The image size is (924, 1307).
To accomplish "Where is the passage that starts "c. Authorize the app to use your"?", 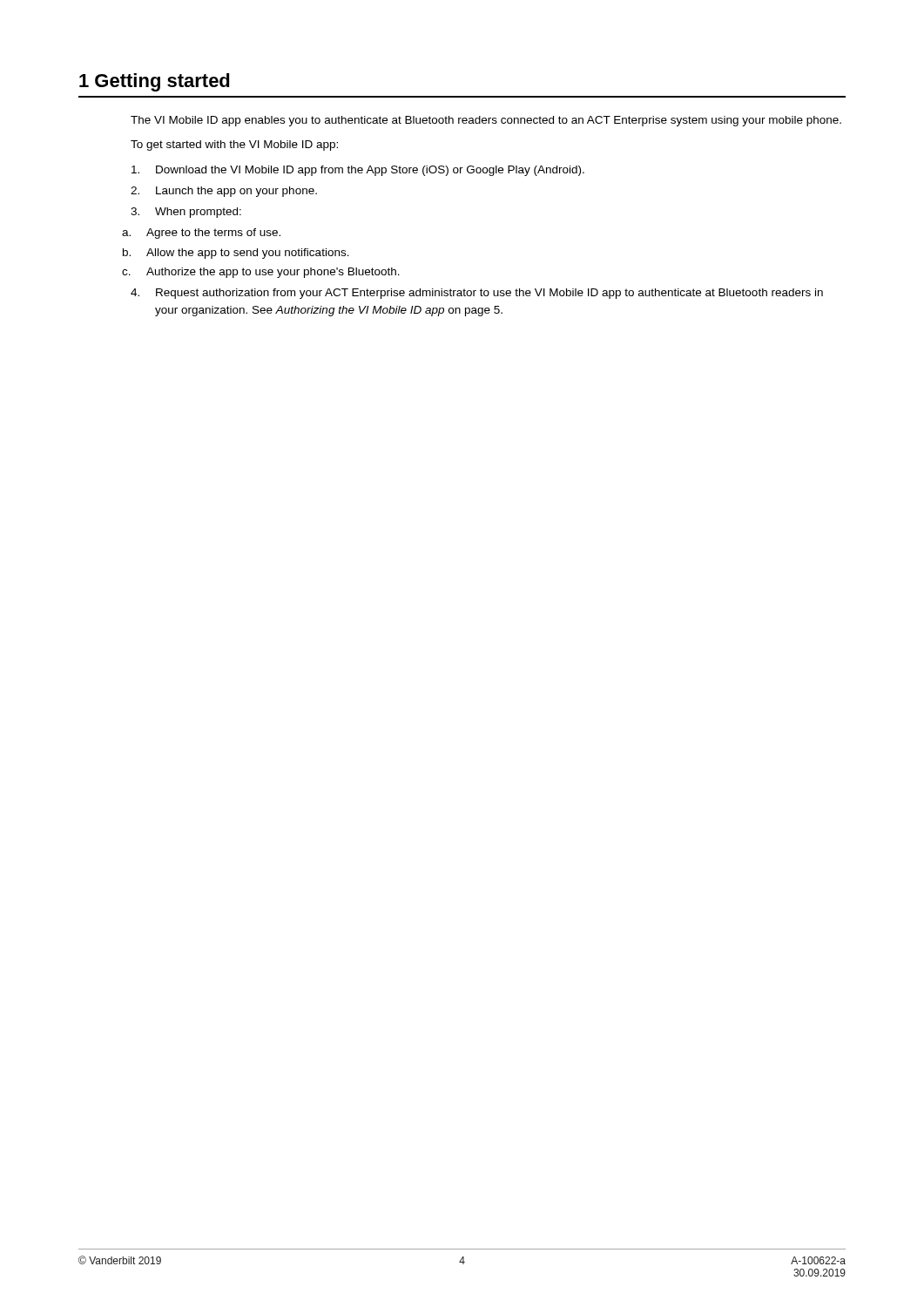I will [261, 273].
